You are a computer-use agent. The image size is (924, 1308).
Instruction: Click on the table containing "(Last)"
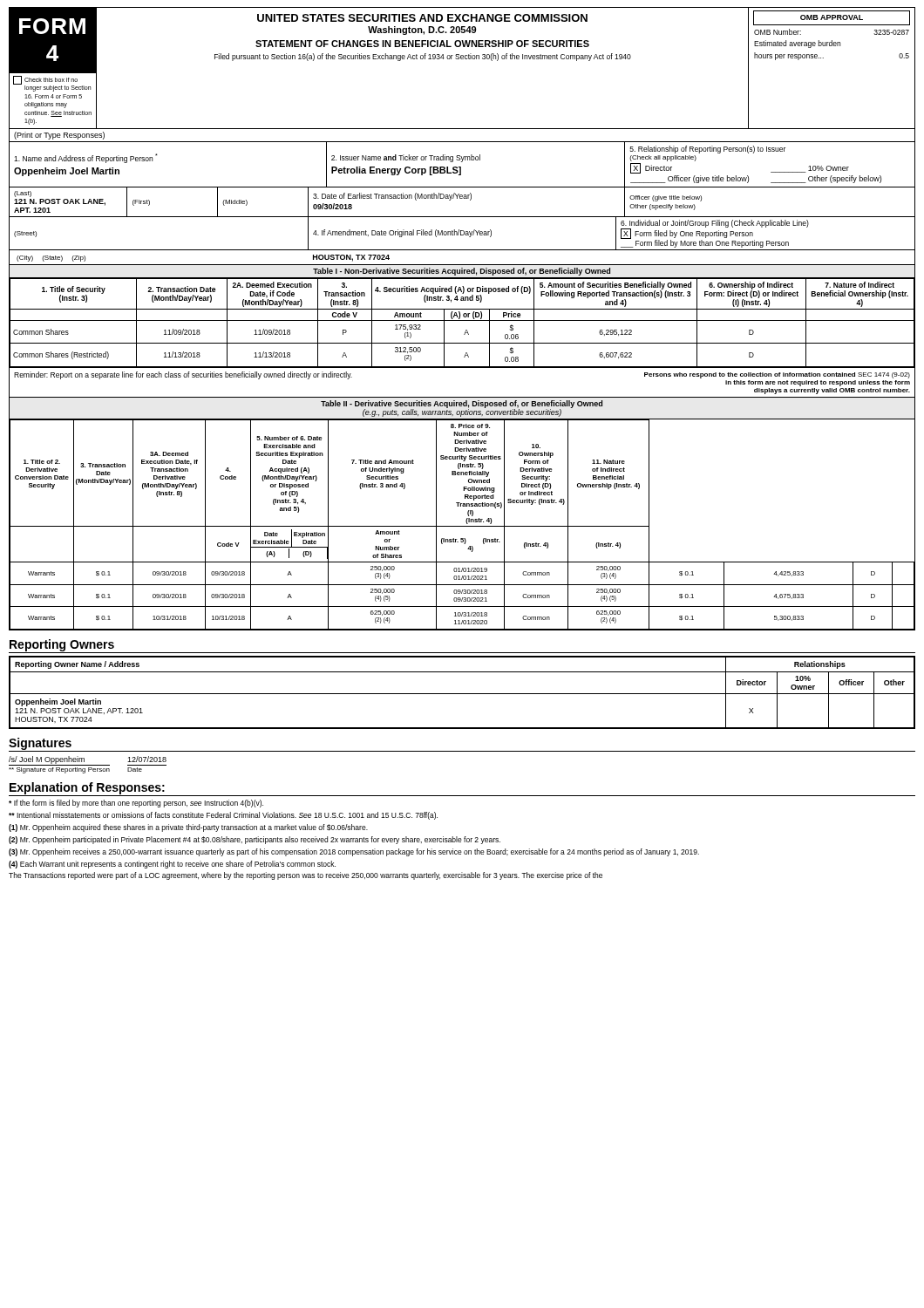pos(462,202)
